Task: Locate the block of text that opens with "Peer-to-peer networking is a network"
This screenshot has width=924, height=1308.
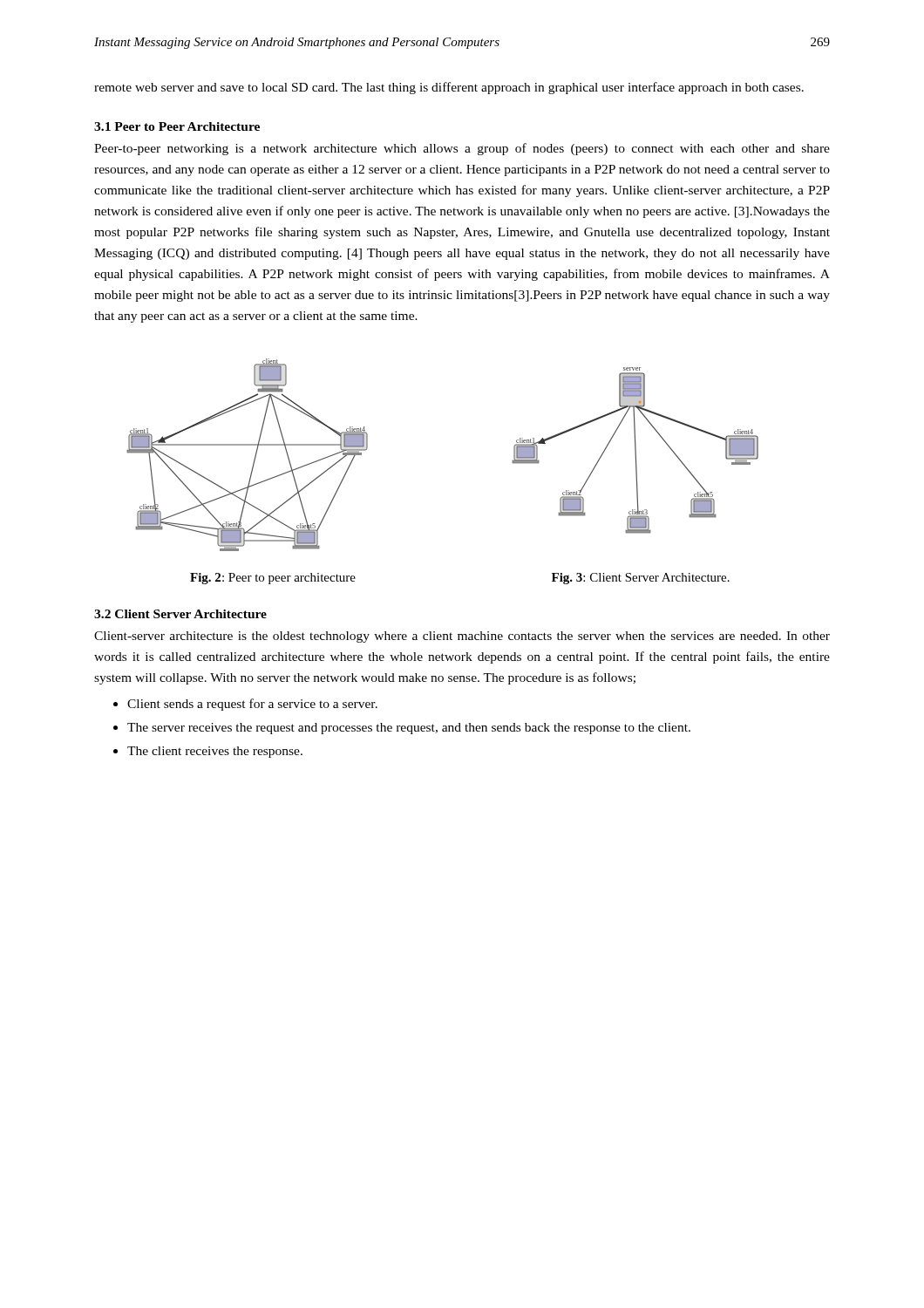Action: [x=462, y=232]
